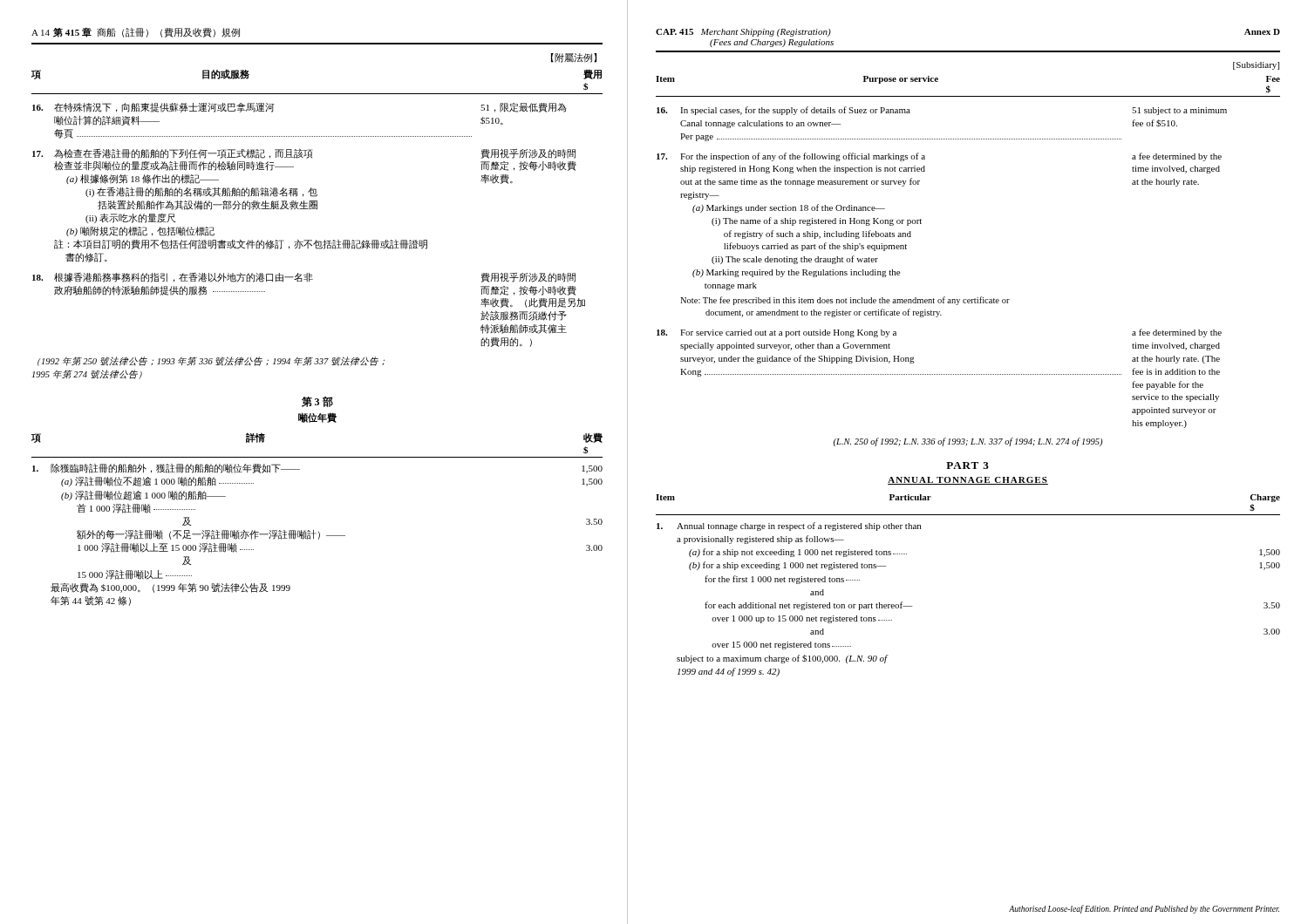Image resolution: width=1308 pixels, height=924 pixels.
Task: Where is the passage that starts "（1992 年第 250 號法律公告；1993 年第"?
Action: pos(210,368)
